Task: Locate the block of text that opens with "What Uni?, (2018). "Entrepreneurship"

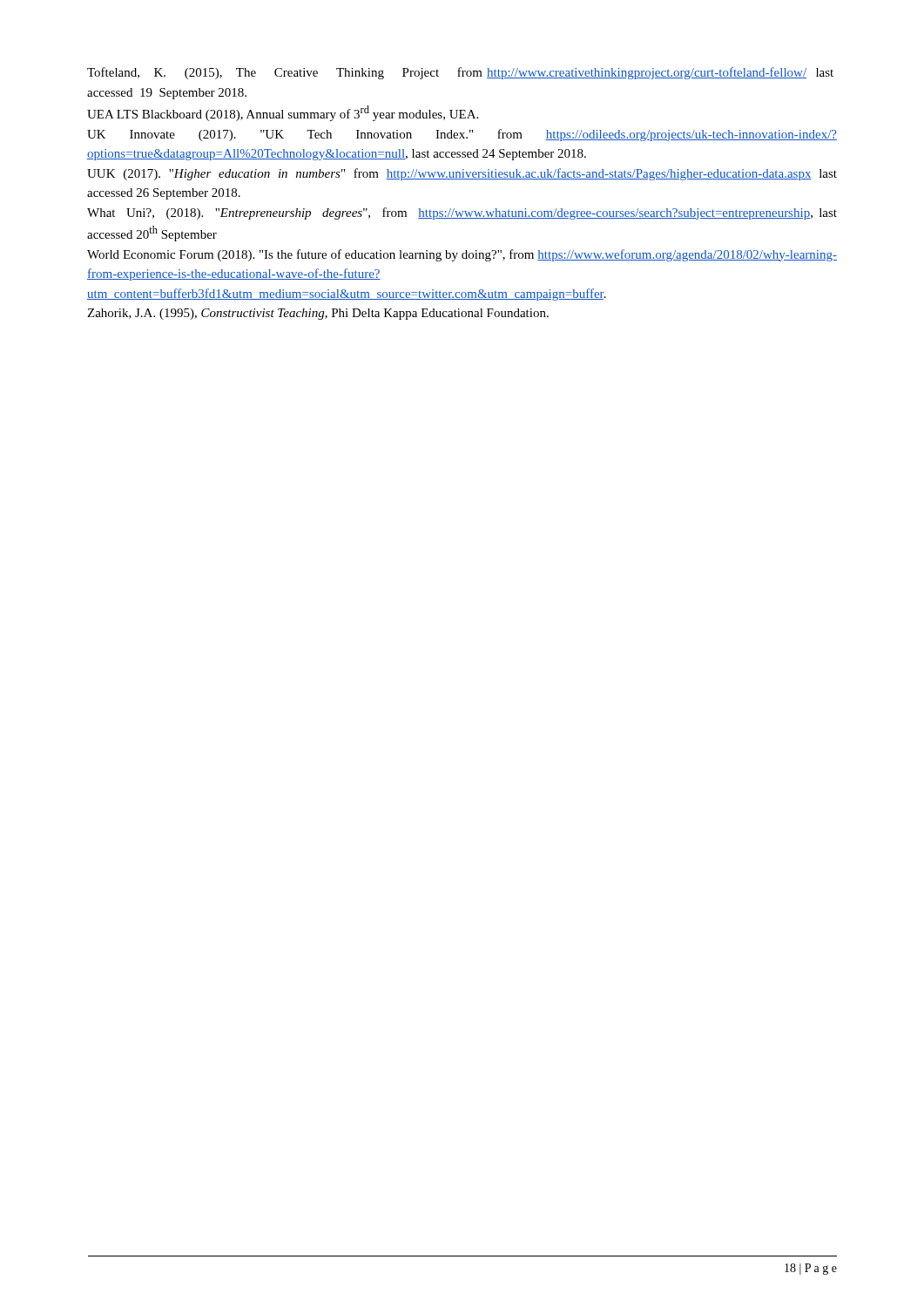Action: (462, 223)
